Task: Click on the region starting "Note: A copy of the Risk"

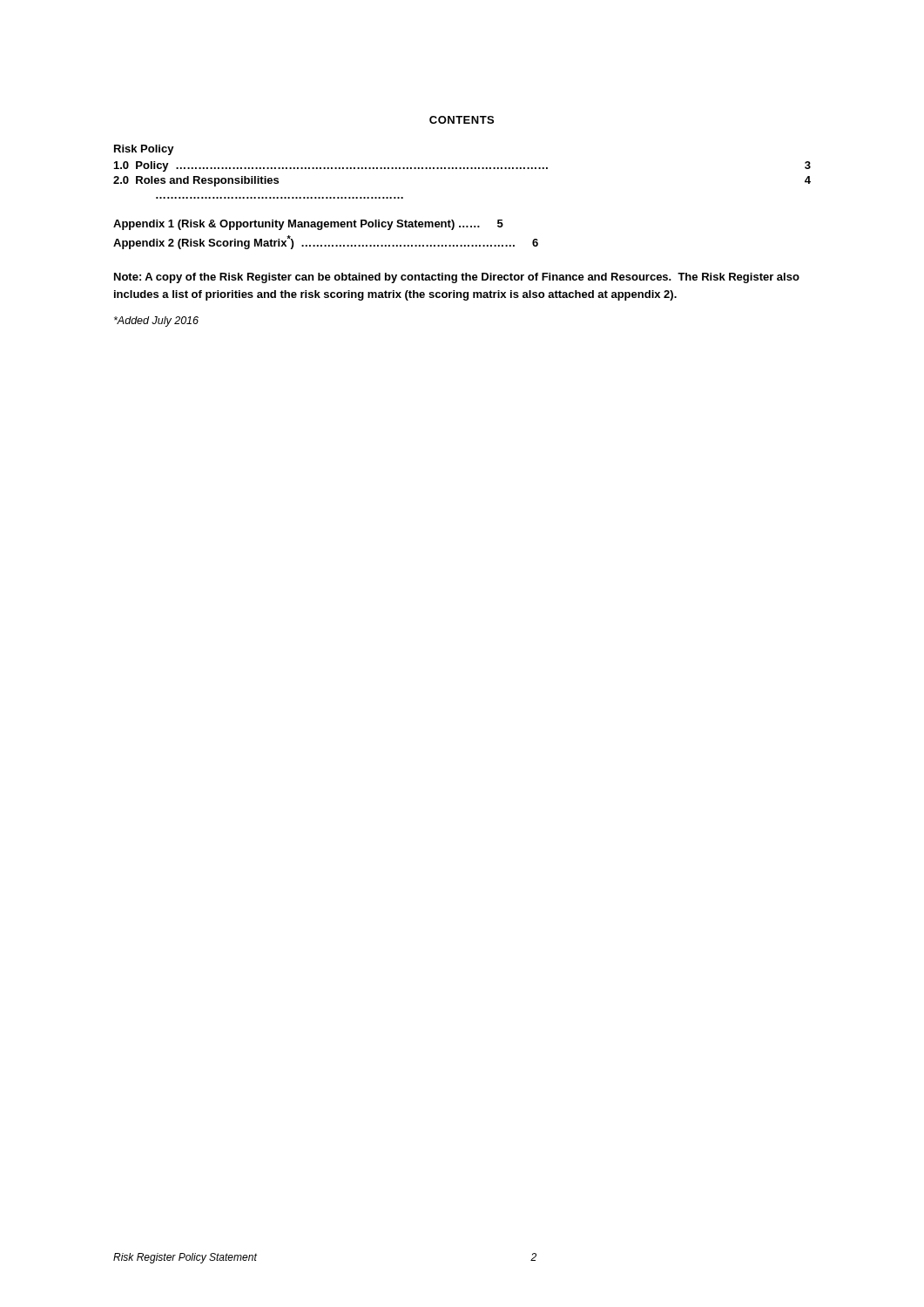Action: (x=456, y=285)
